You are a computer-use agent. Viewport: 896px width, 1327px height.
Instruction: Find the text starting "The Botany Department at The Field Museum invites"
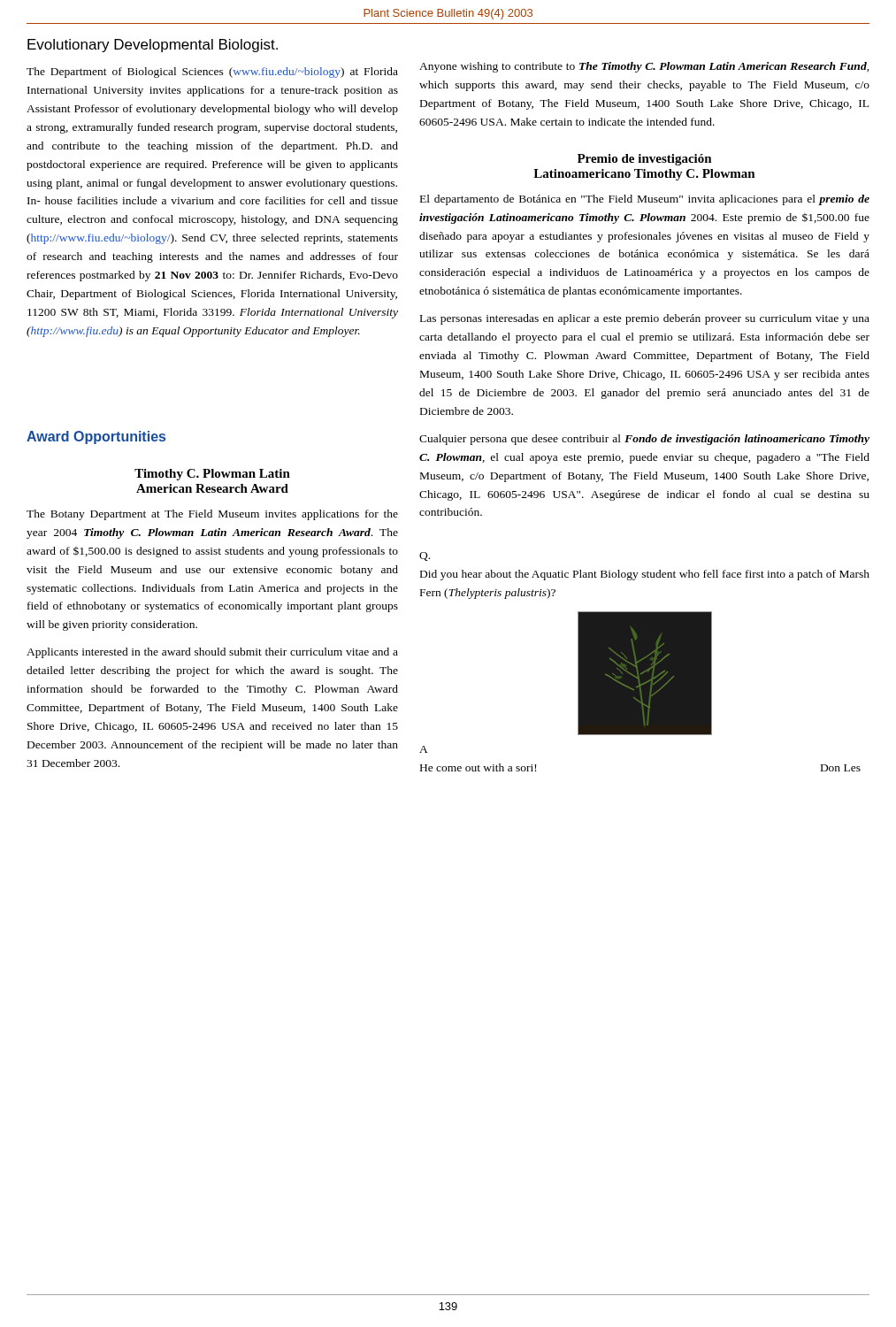tap(212, 569)
